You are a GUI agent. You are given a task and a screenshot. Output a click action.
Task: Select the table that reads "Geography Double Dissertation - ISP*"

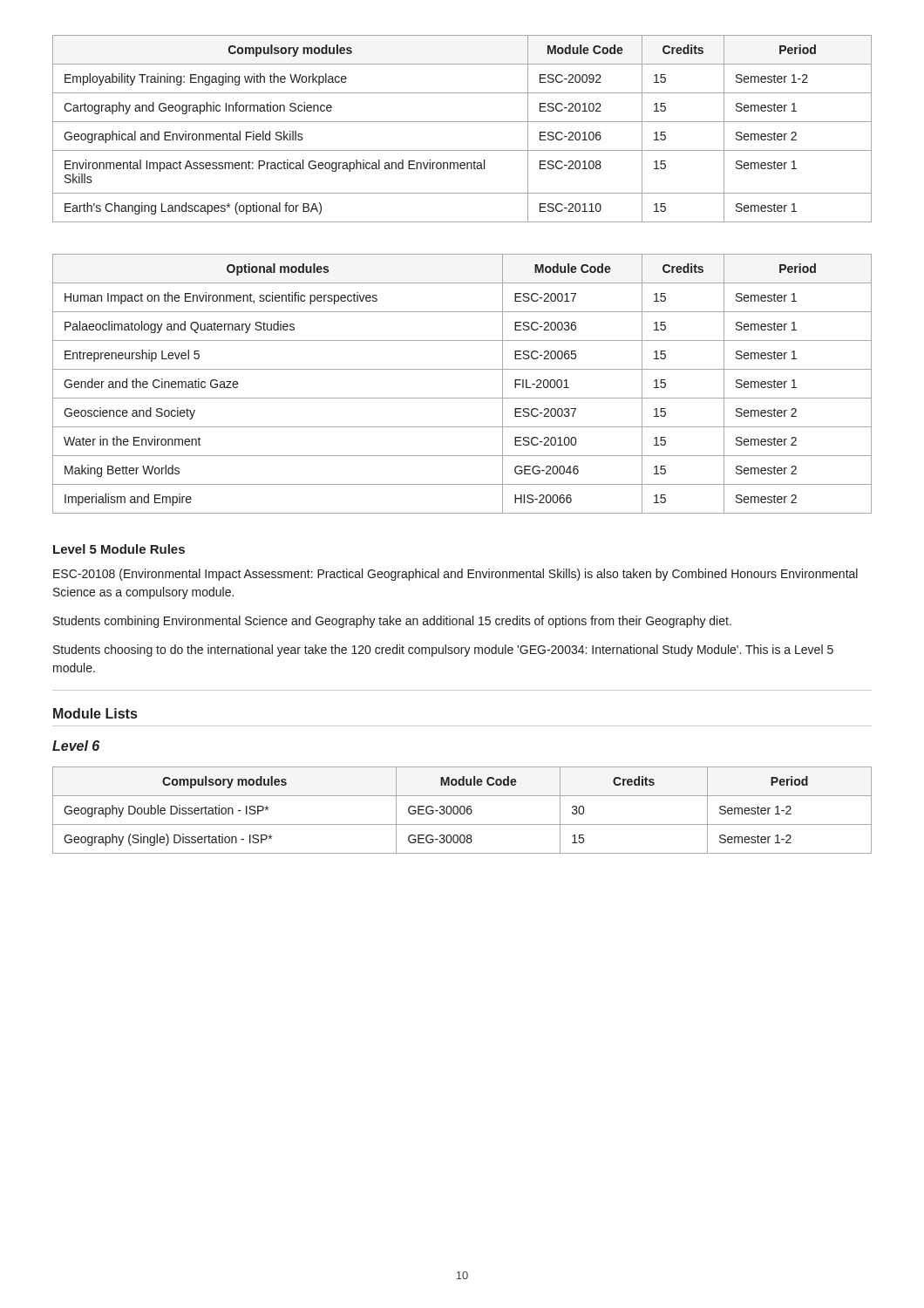tap(462, 810)
